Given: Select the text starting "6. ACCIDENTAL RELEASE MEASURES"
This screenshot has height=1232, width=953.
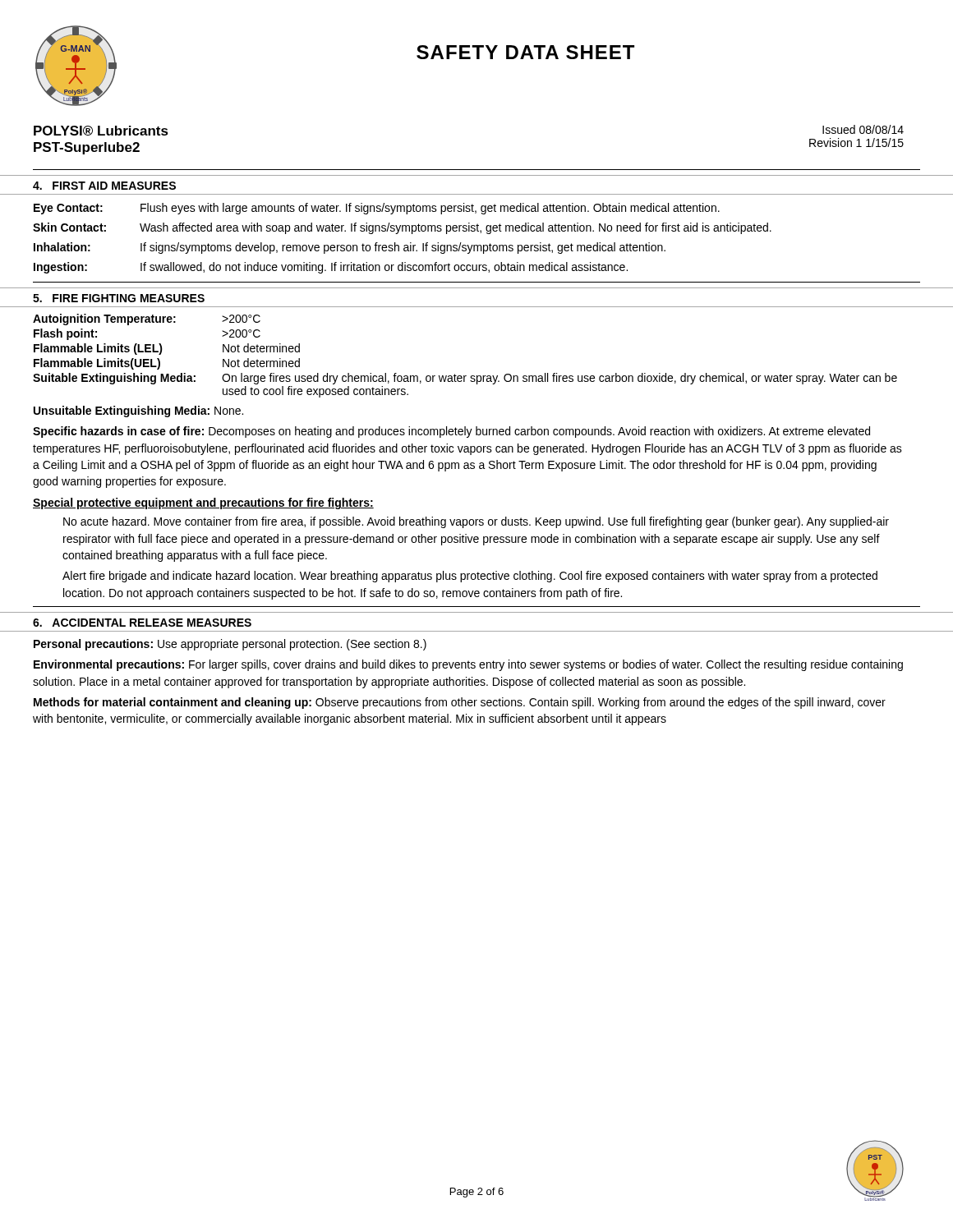Looking at the screenshot, I should click(x=142, y=623).
